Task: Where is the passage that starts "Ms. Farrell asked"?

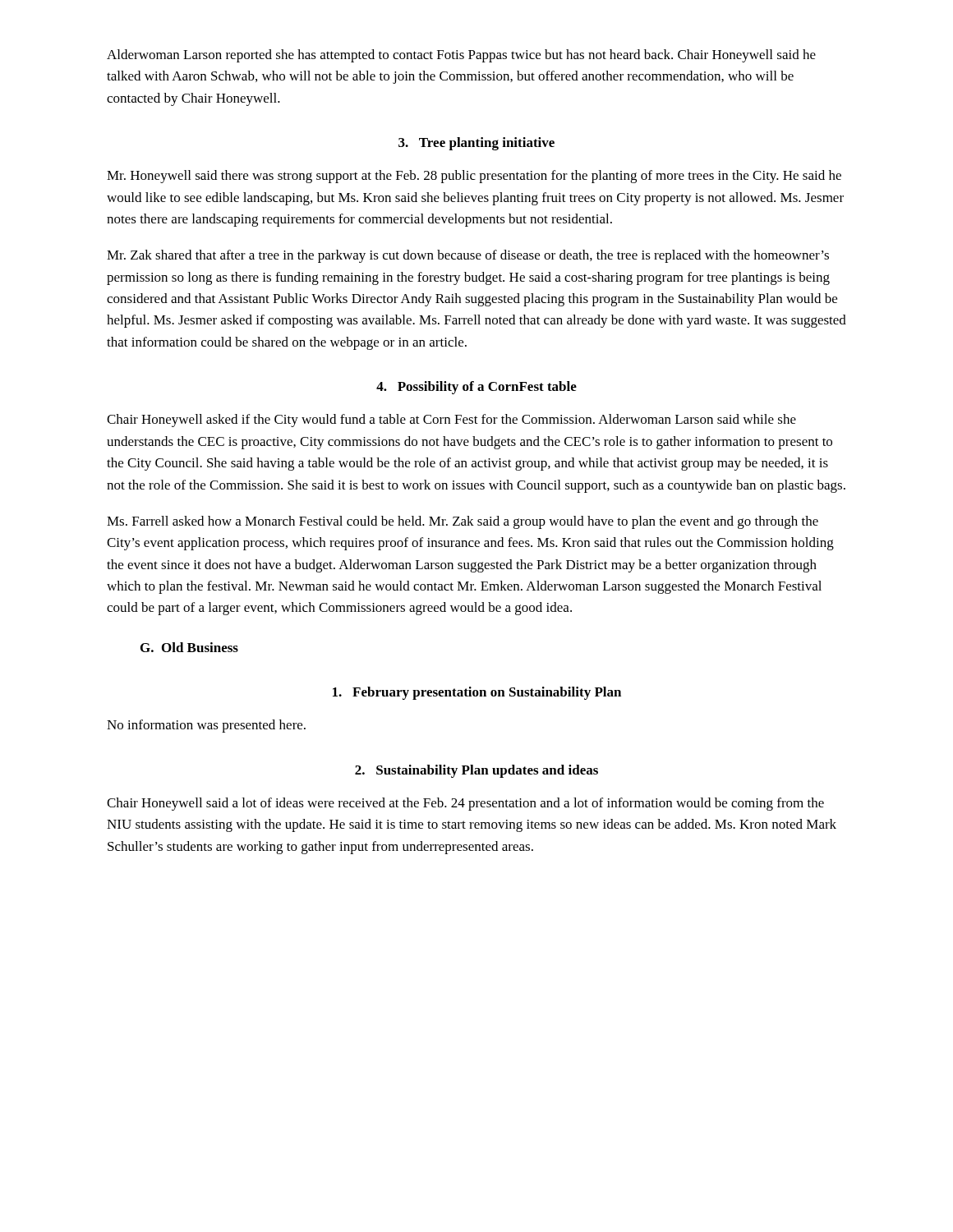Action: point(470,564)
